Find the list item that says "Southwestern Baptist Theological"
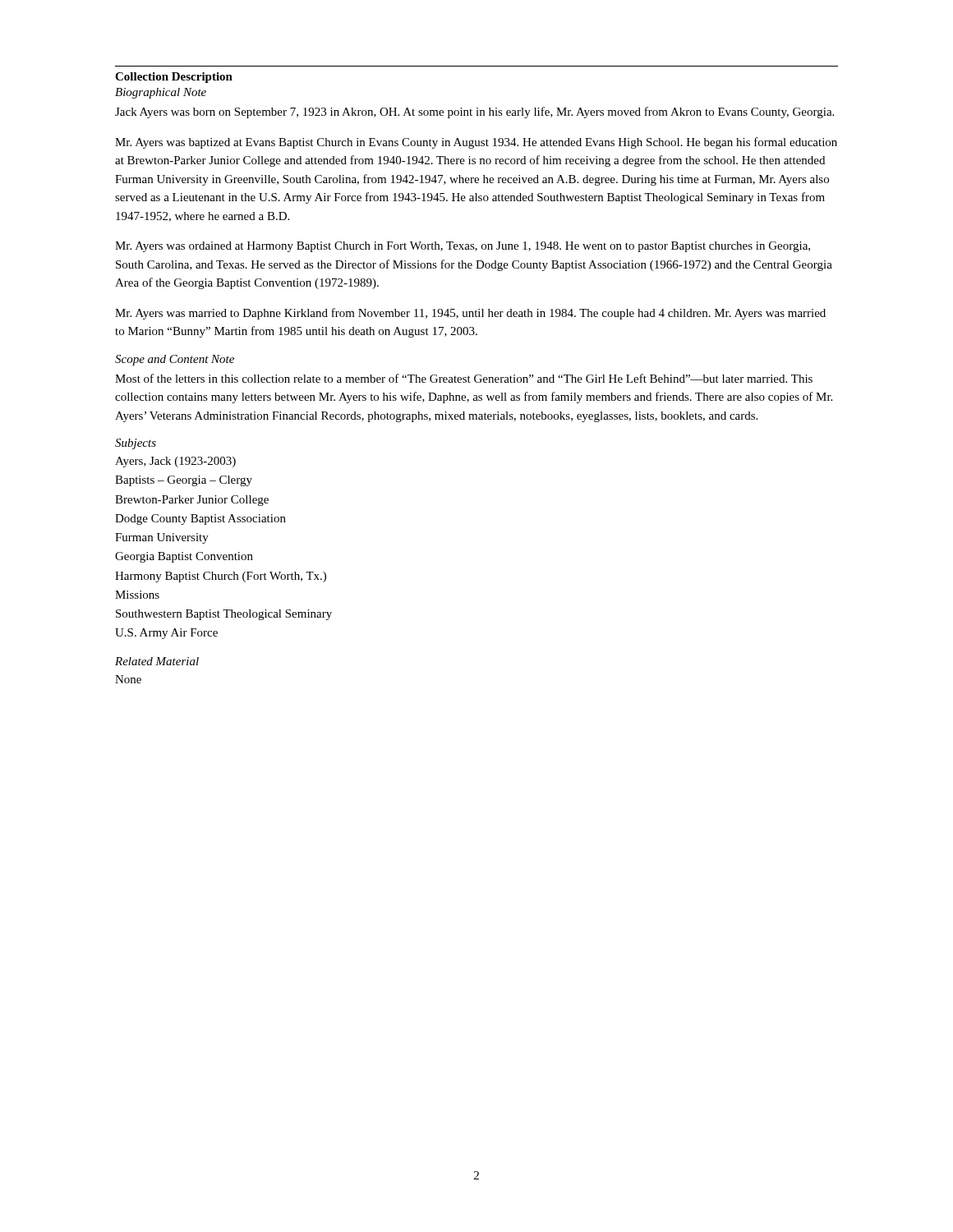This screenshot has height=1232, width=953. click(x=224, y=615)
